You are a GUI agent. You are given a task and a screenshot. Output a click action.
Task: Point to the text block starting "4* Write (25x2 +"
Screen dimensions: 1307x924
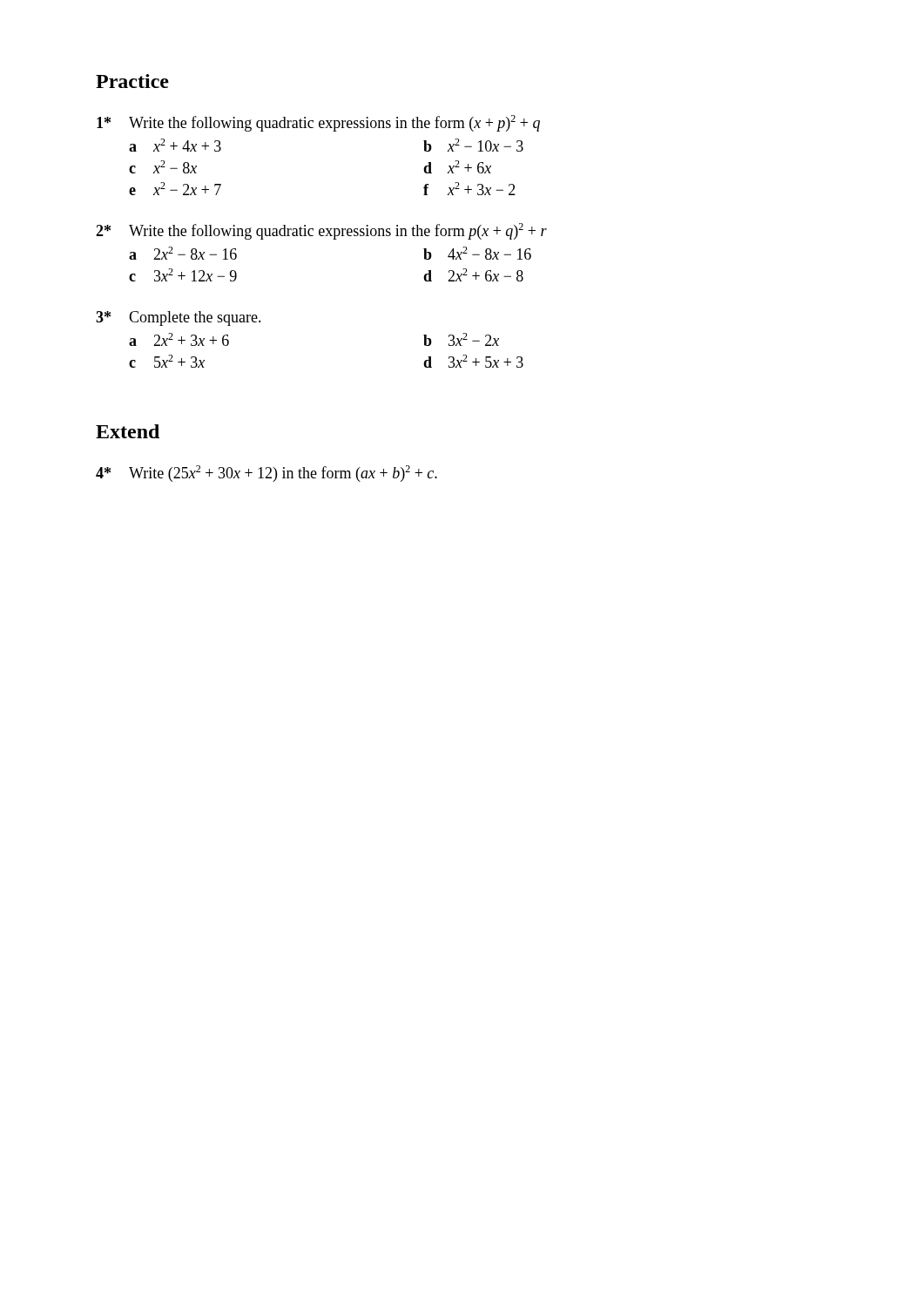click(266, 474)
